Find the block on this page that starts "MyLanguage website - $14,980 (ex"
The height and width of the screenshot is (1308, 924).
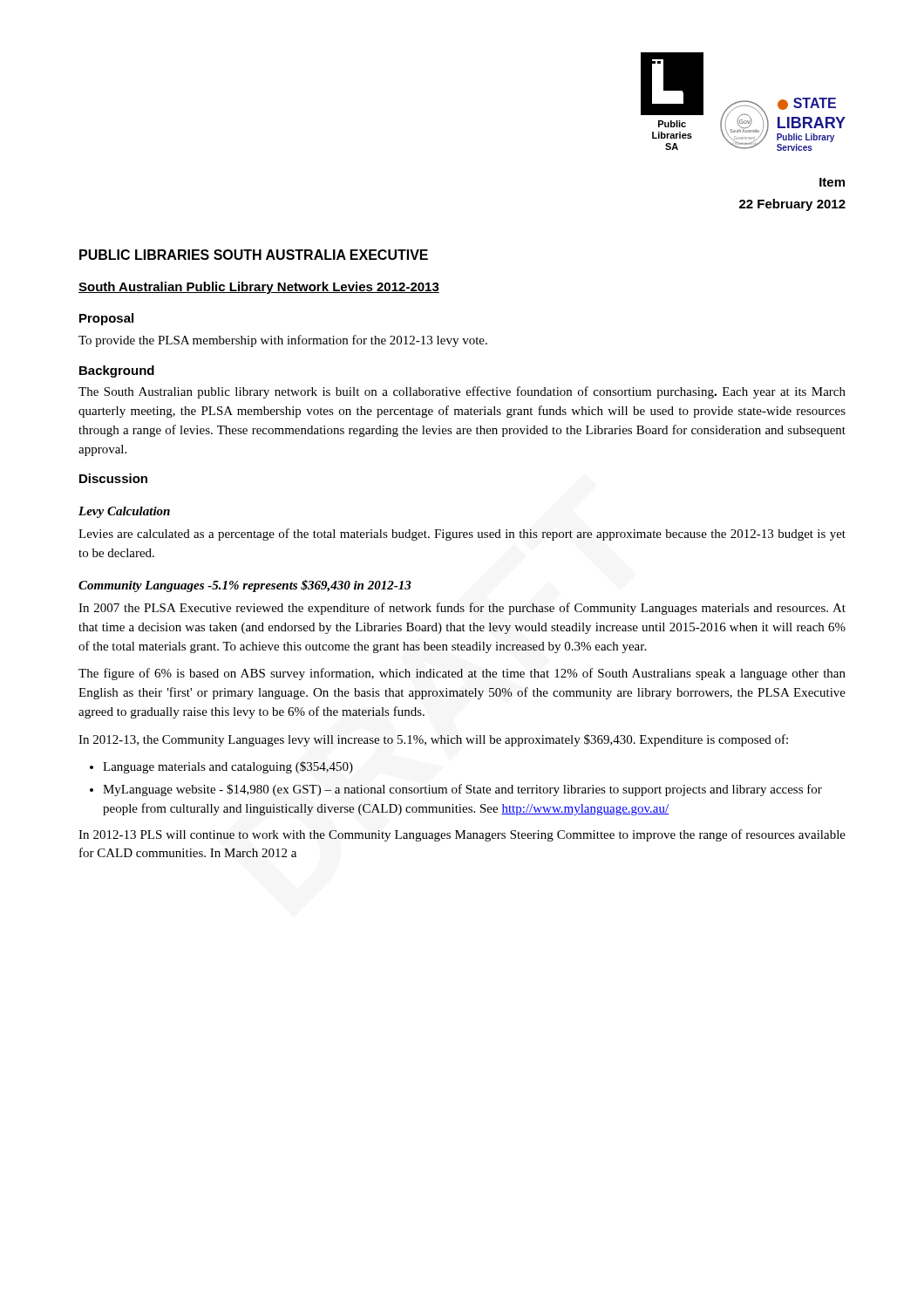coord(462,799)
